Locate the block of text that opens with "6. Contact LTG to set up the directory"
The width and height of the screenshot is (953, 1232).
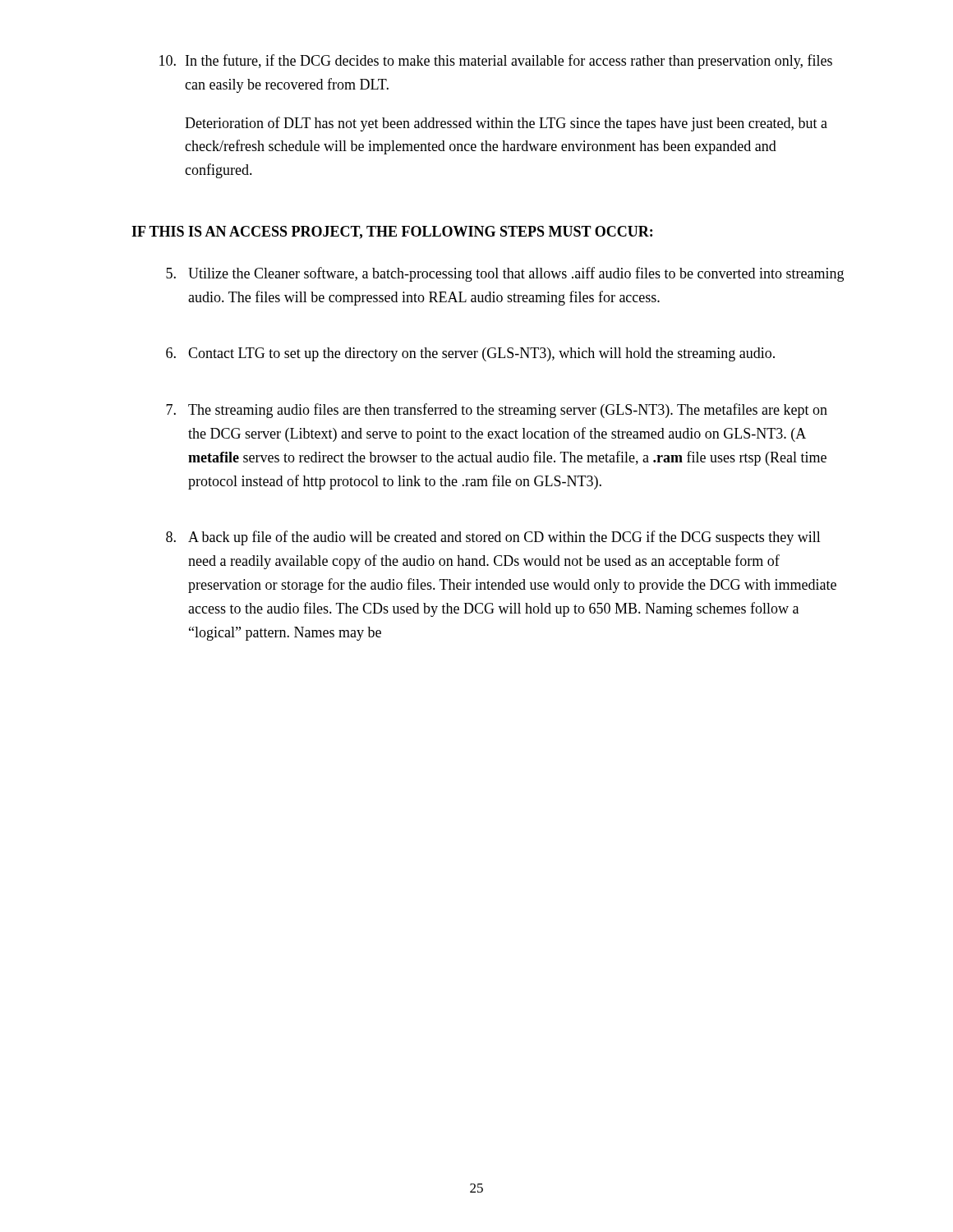pyautogui.click(x=489, y=361)
